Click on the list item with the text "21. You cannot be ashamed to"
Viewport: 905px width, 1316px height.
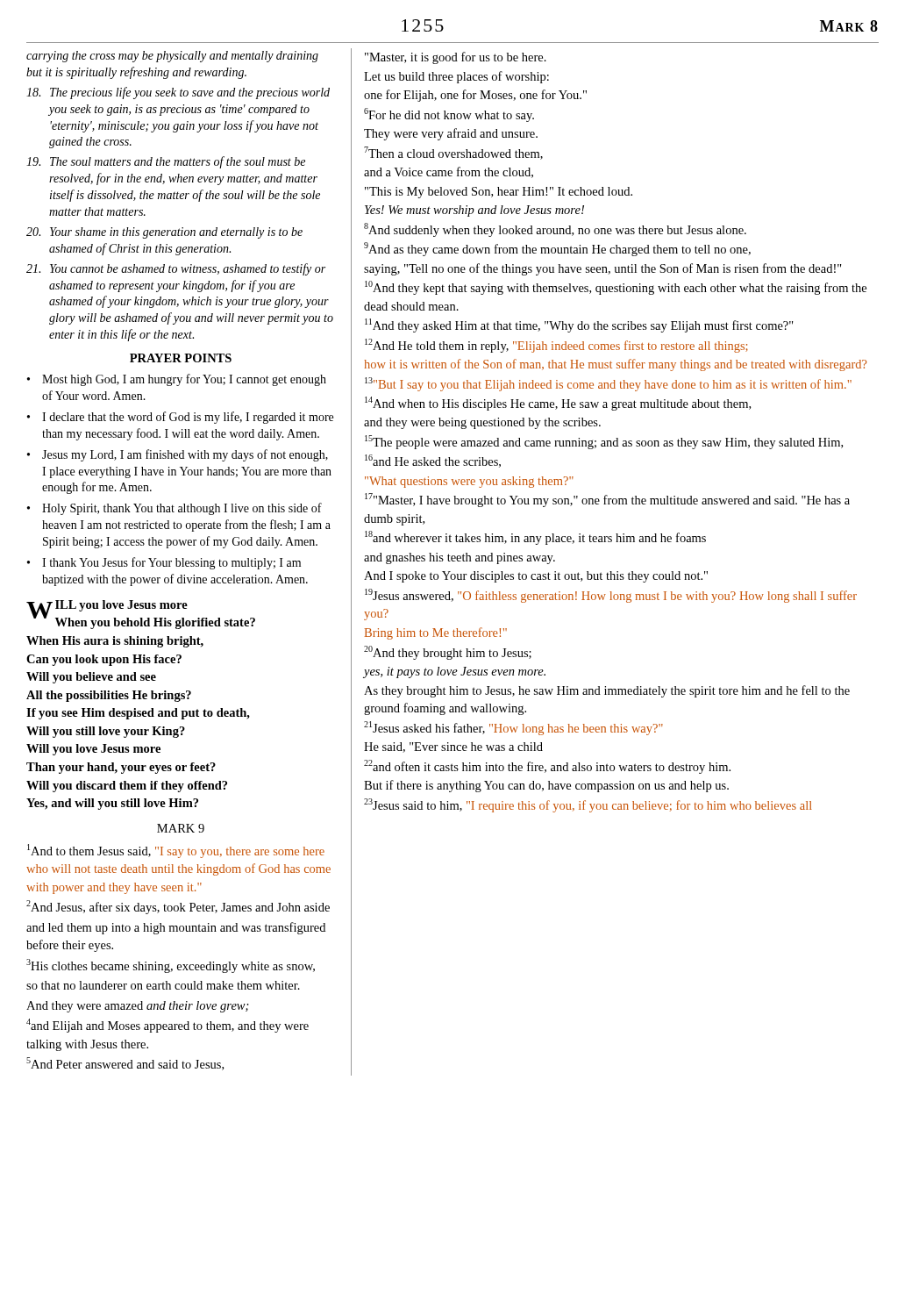(181, 303)
